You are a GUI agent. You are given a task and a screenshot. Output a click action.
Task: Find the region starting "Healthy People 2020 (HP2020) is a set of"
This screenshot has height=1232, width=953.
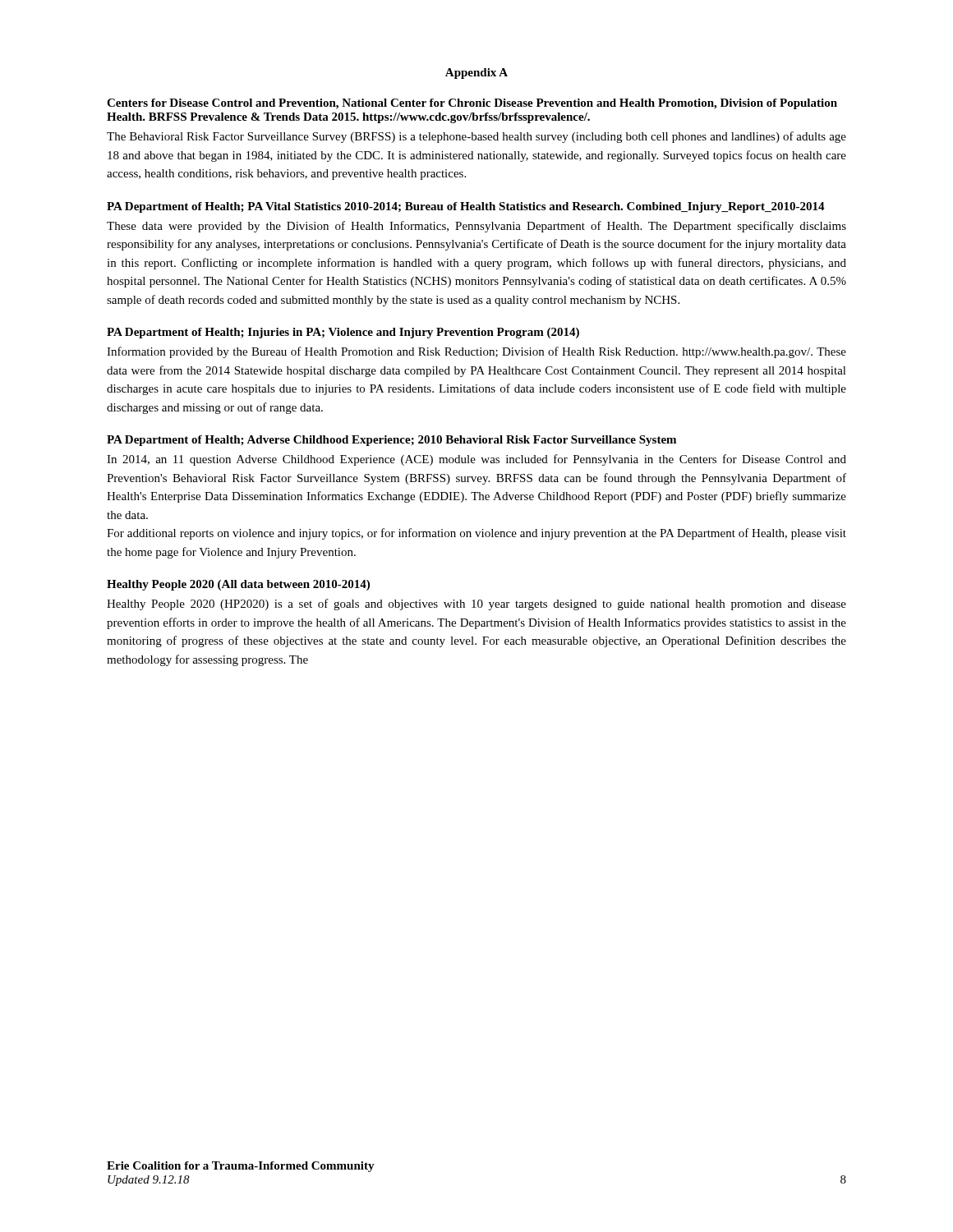476,631
